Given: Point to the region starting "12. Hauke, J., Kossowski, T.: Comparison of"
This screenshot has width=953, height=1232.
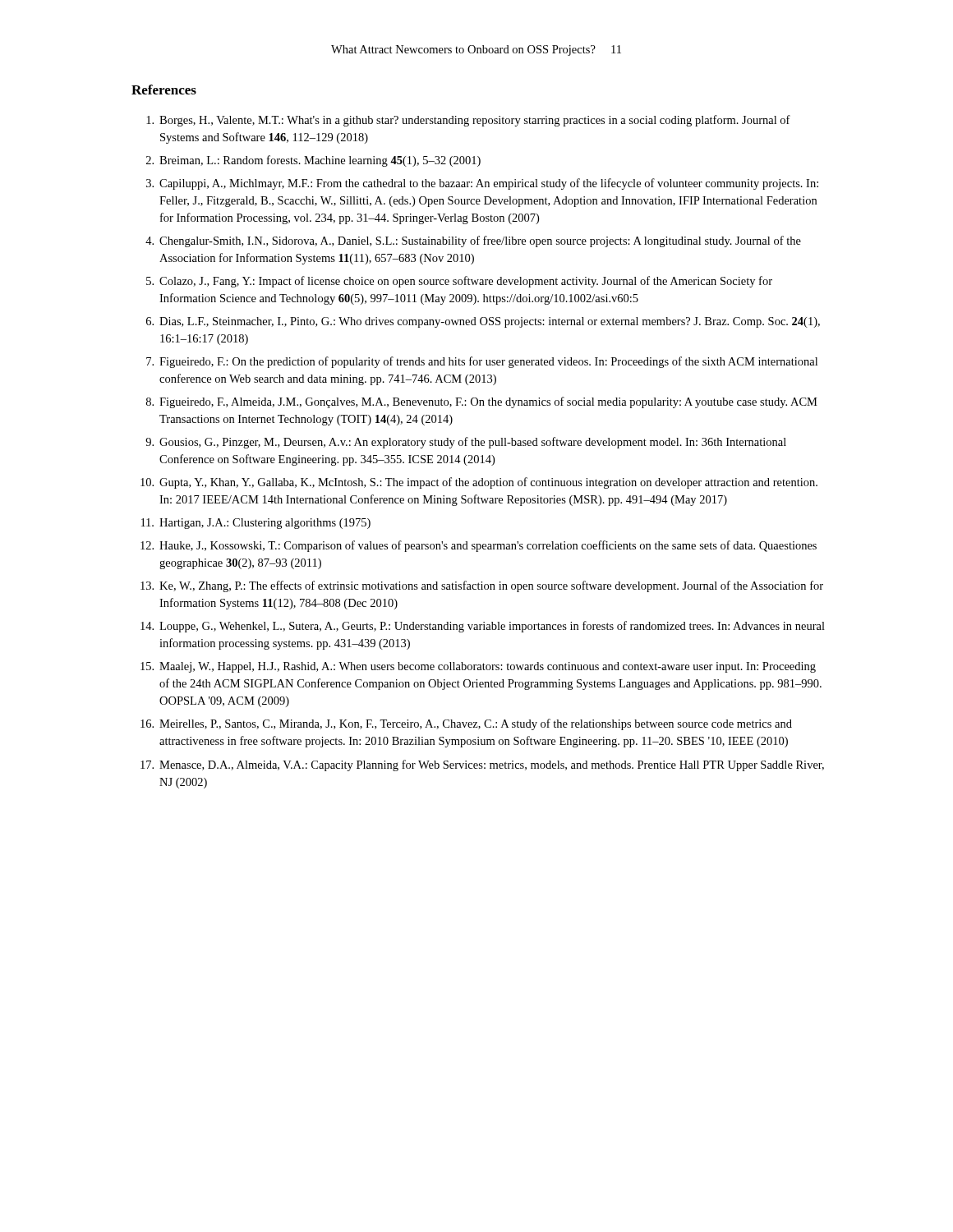Looking at the screenshot, I should point(479,555).
